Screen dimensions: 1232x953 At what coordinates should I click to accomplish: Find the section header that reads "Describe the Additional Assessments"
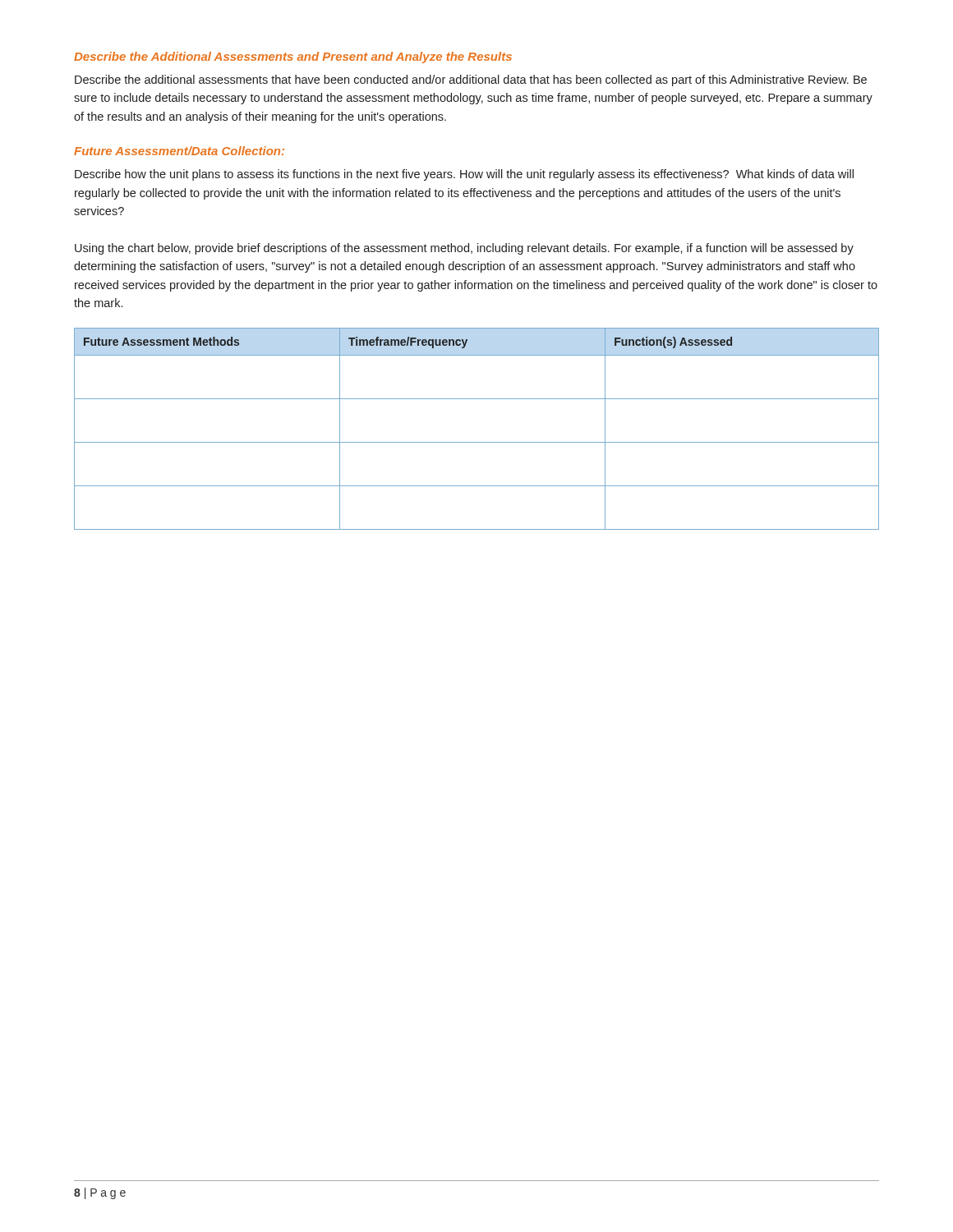pos(293,56)
